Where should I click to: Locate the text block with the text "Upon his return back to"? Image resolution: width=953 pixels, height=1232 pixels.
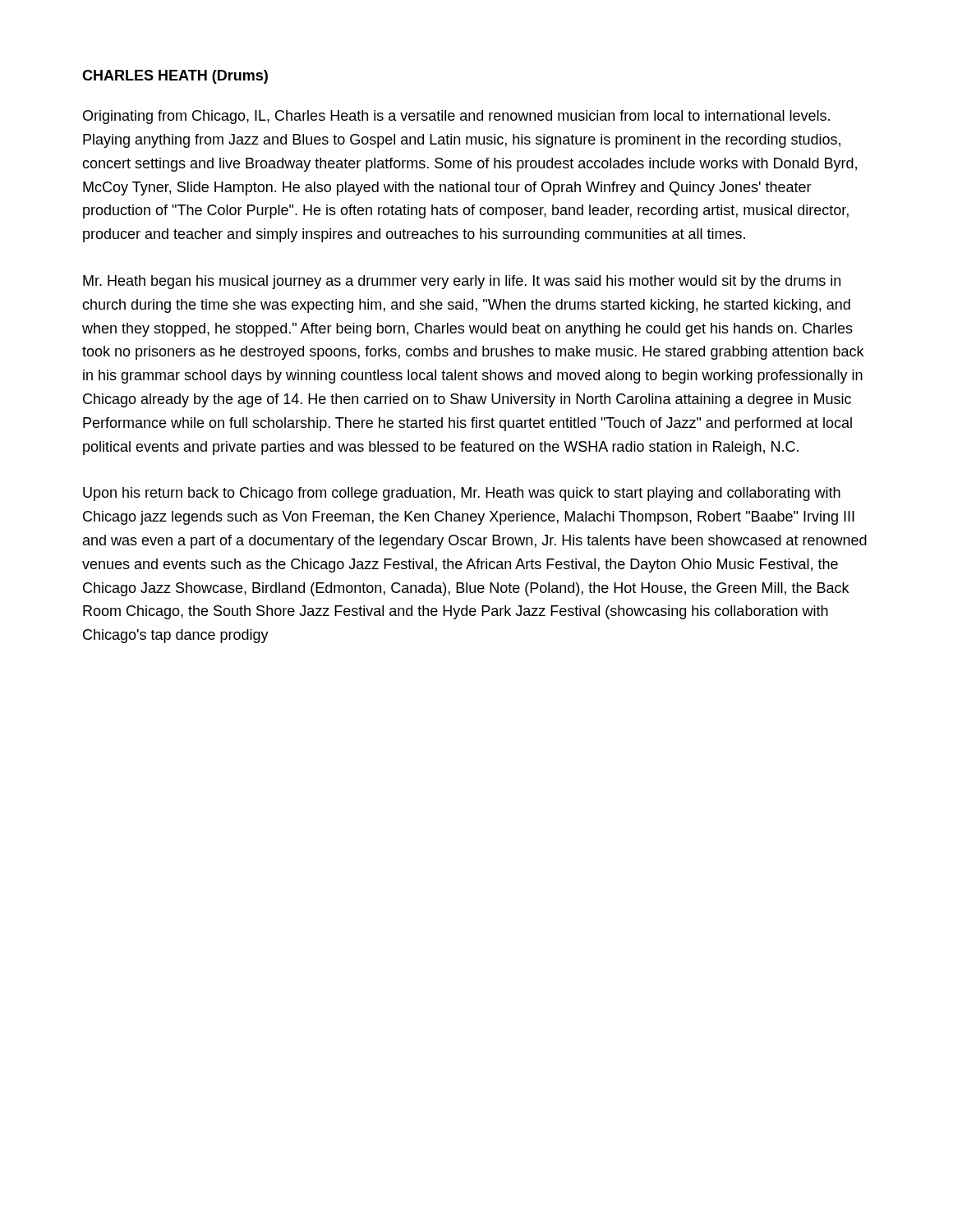click(475, 564)
